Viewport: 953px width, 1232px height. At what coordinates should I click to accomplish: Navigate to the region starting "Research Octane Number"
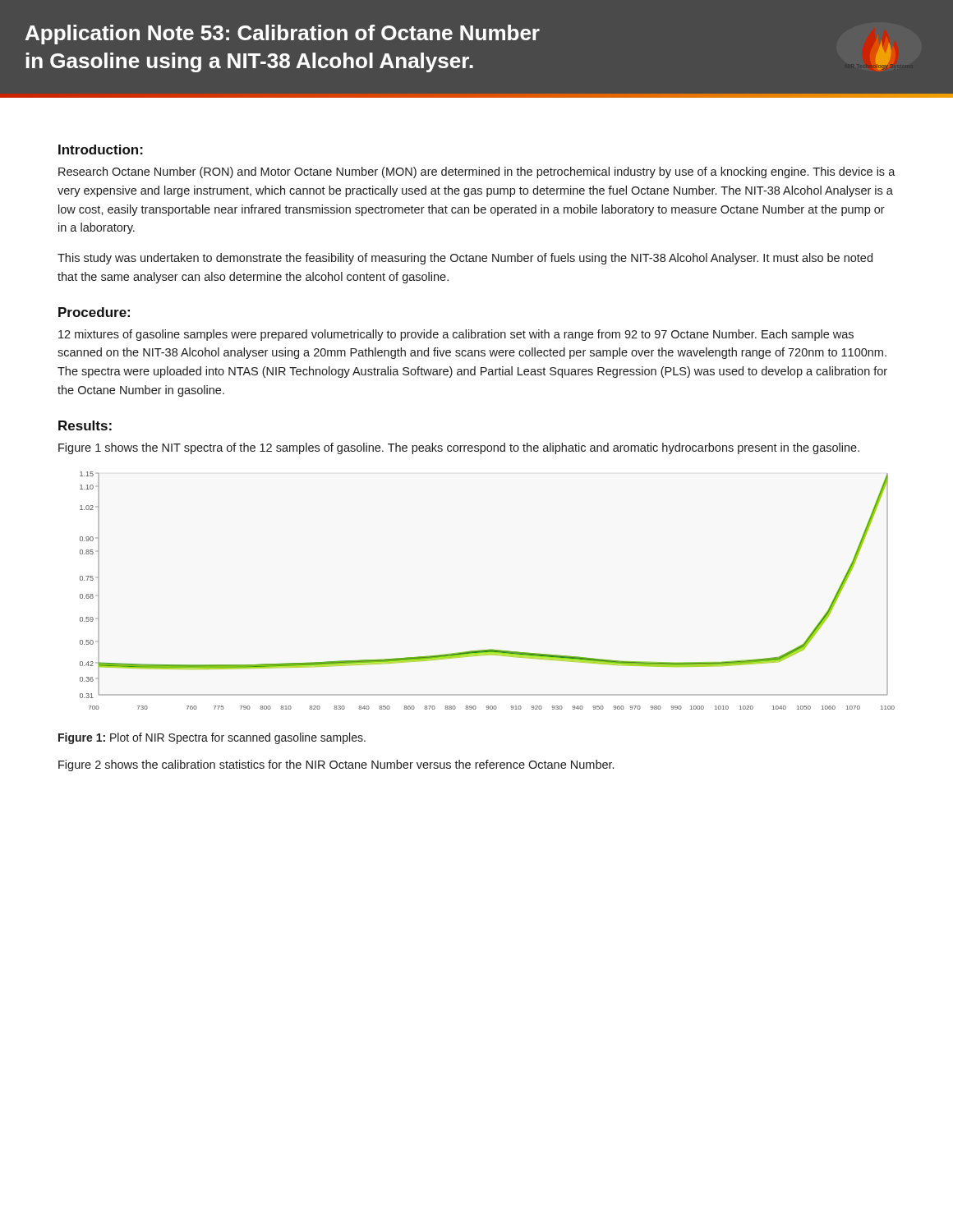point(476,200)
